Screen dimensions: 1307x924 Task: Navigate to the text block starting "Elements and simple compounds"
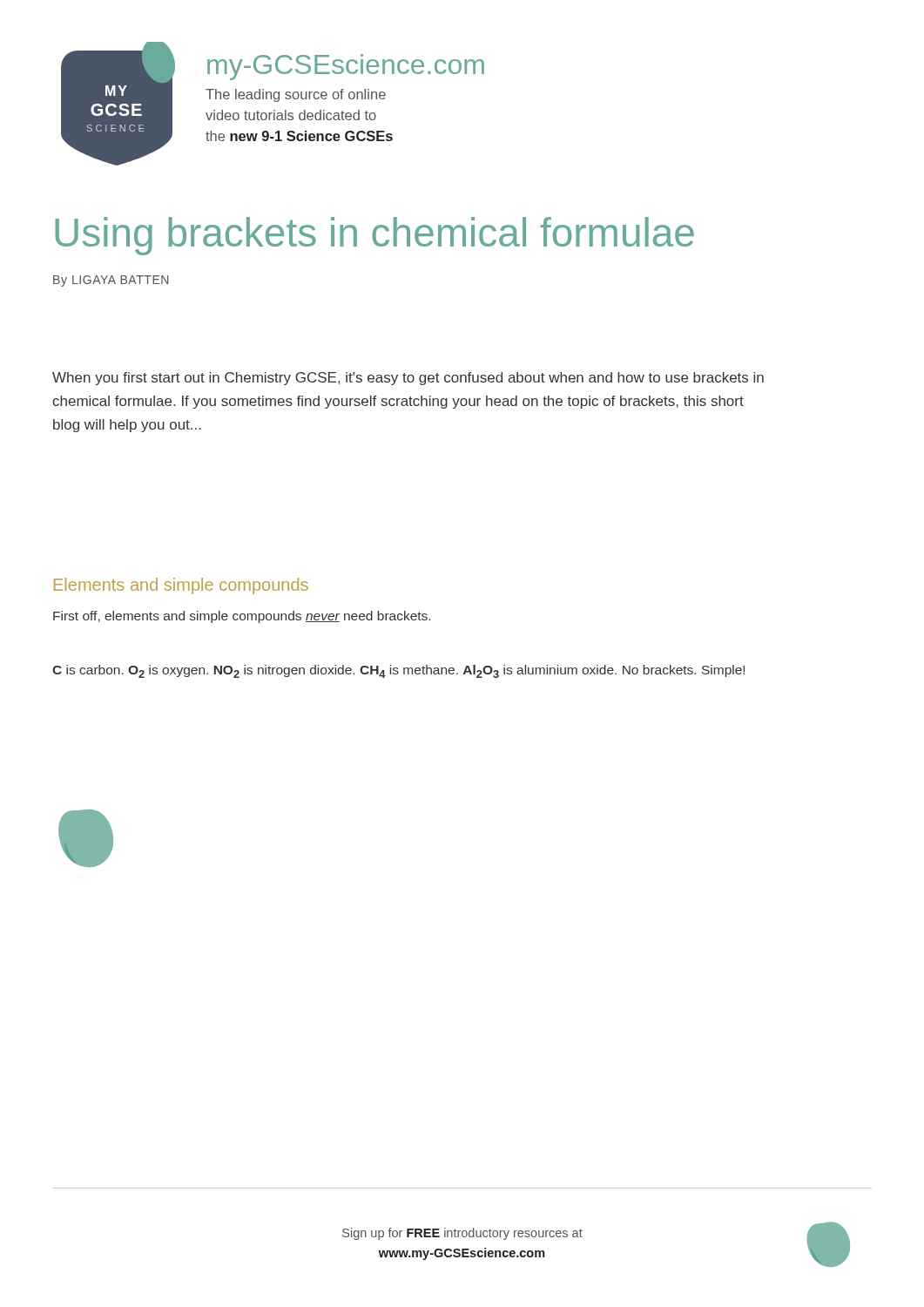[181, 585]
